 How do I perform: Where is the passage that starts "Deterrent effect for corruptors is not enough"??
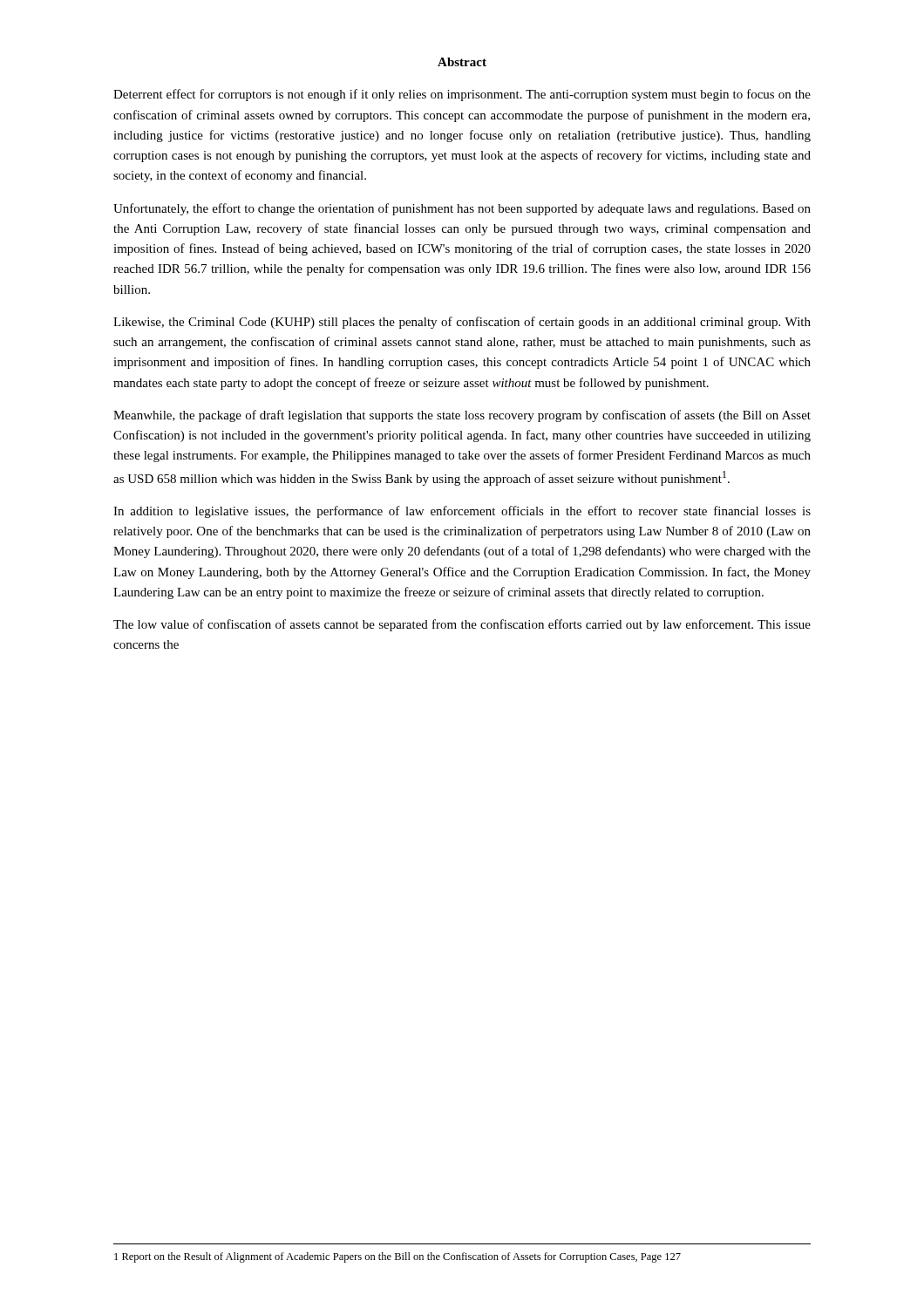tap(462, 135)
